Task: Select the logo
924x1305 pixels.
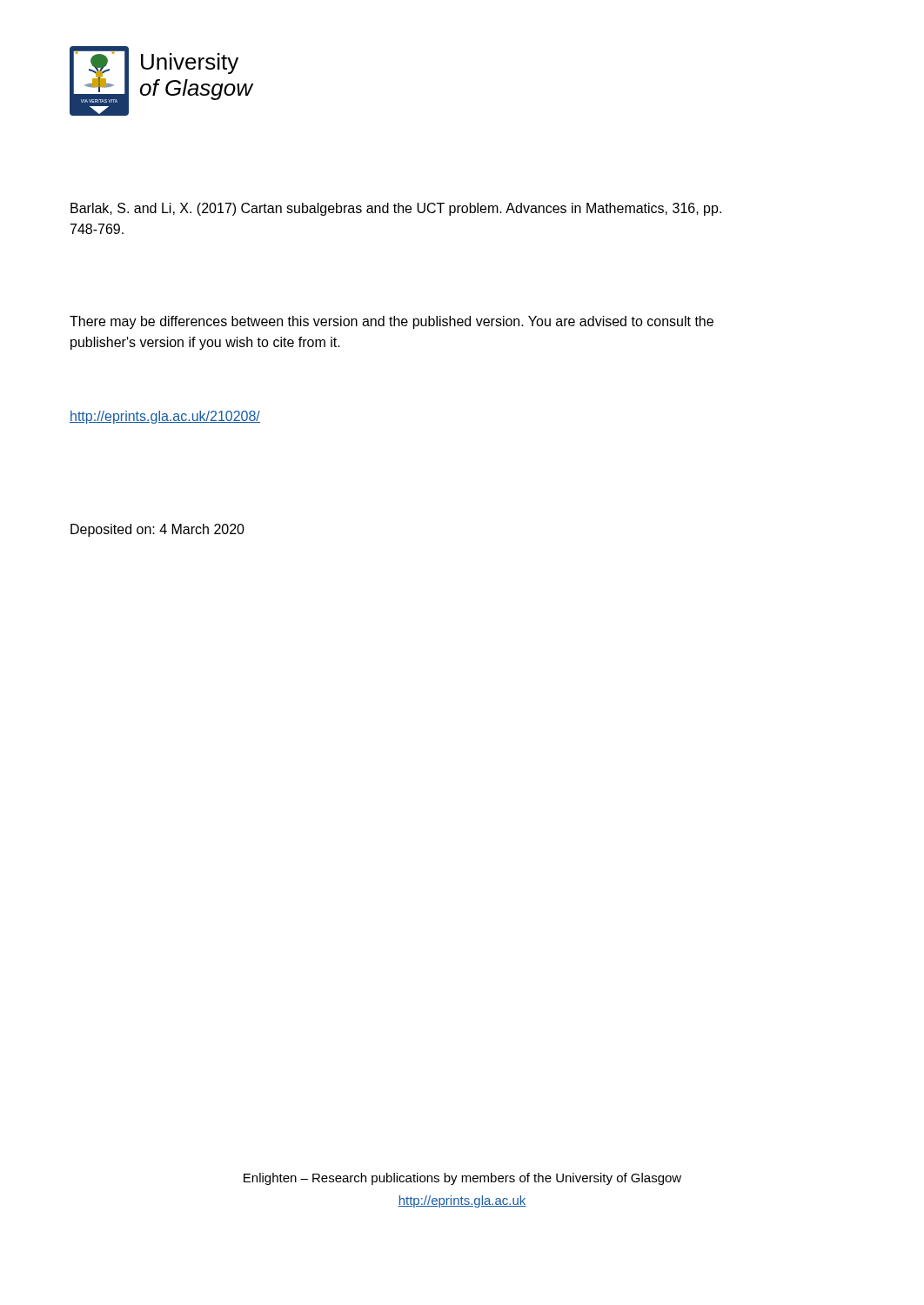Action: (165, 81)
